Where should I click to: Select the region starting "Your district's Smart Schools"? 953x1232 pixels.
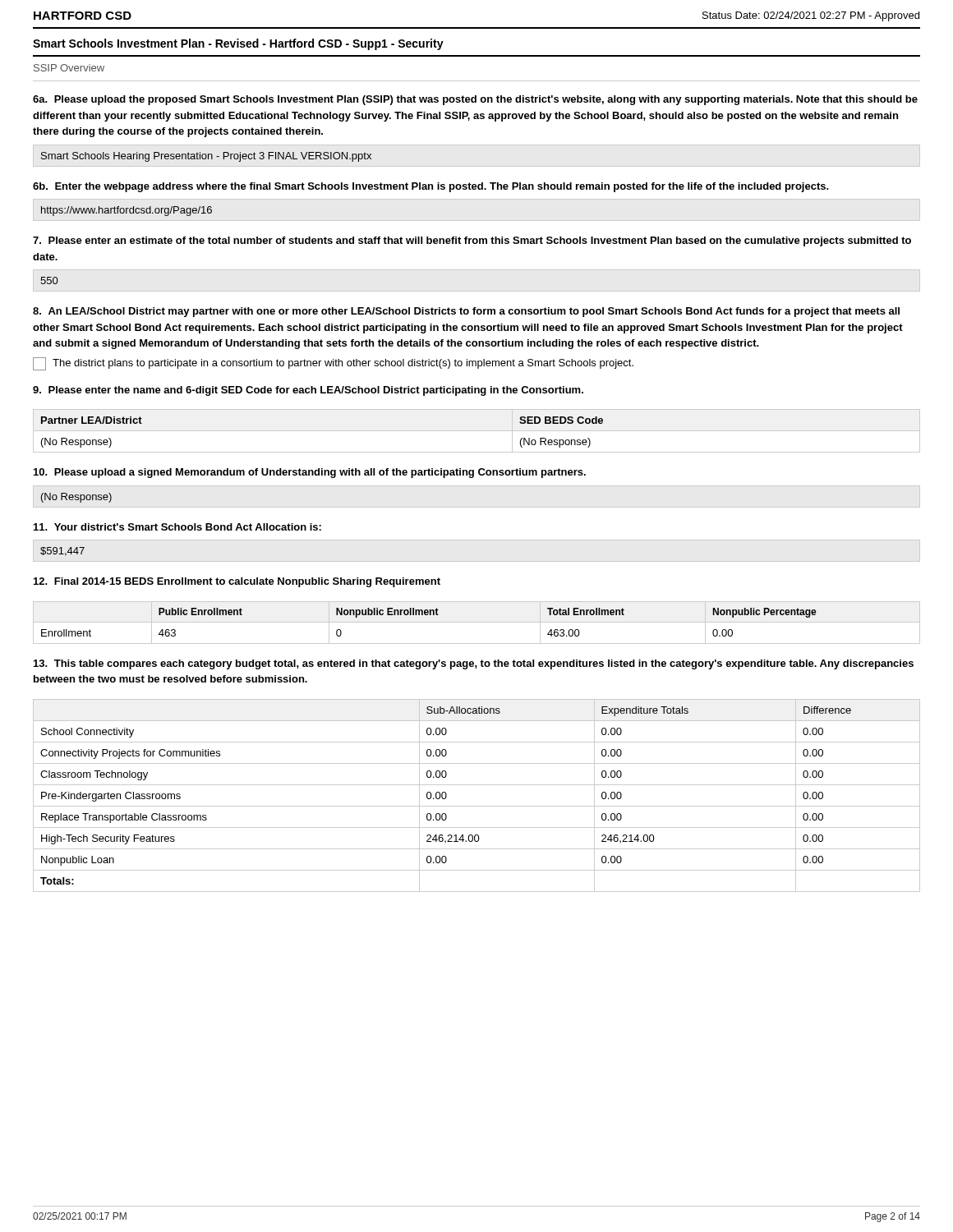177,527
